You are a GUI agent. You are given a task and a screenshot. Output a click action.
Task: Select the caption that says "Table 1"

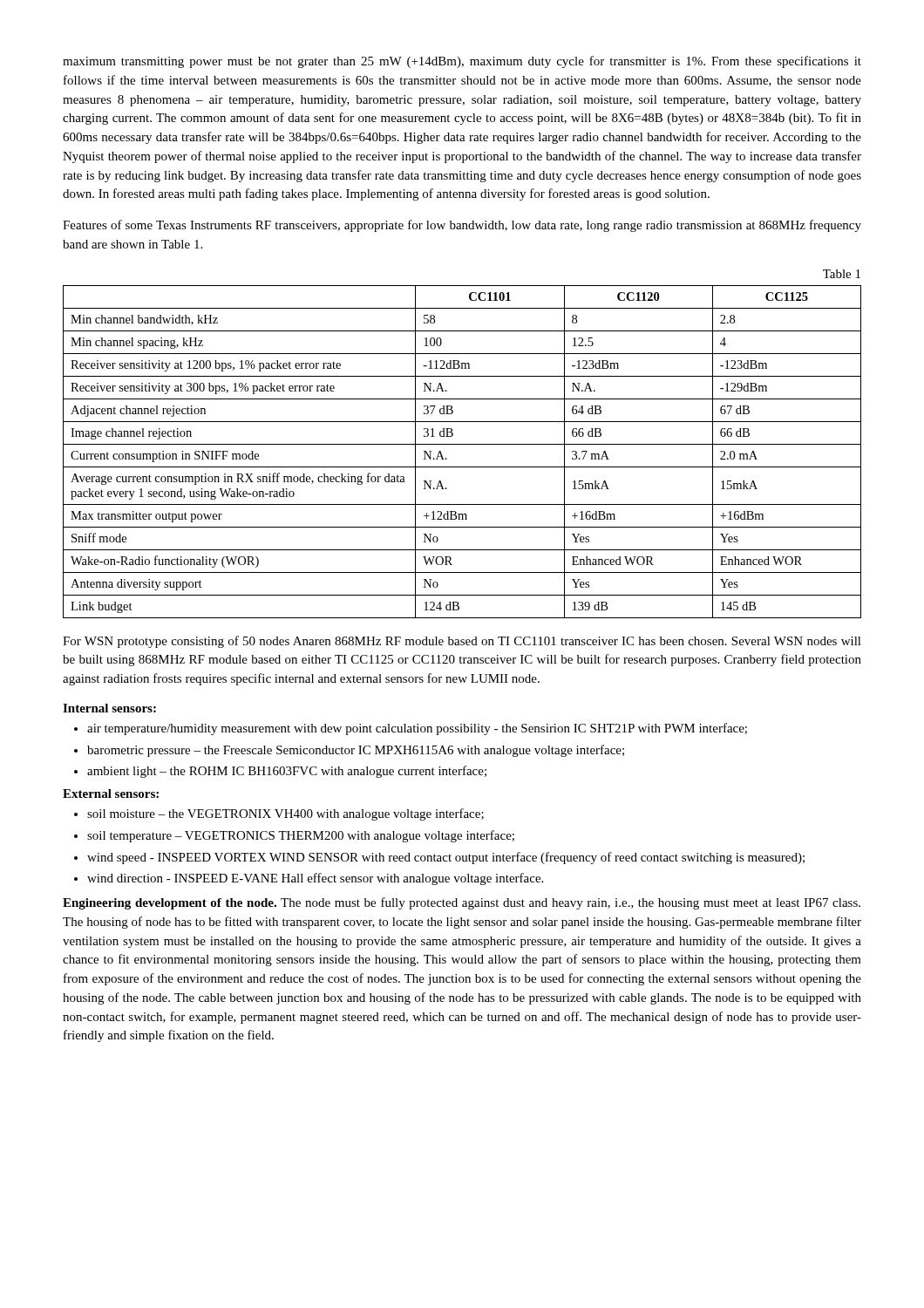point(842,273)
